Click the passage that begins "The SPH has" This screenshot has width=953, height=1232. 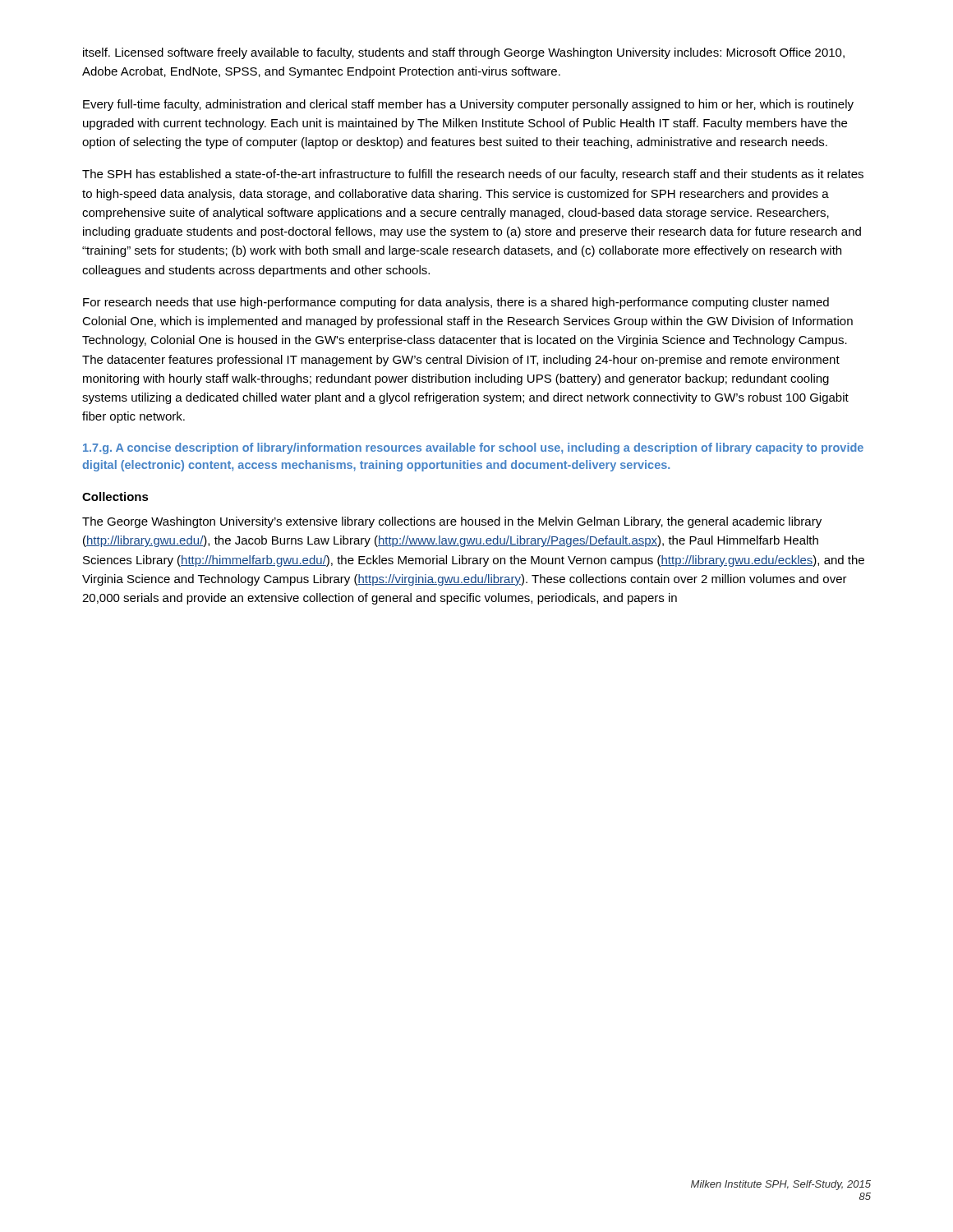pos(473,222)
